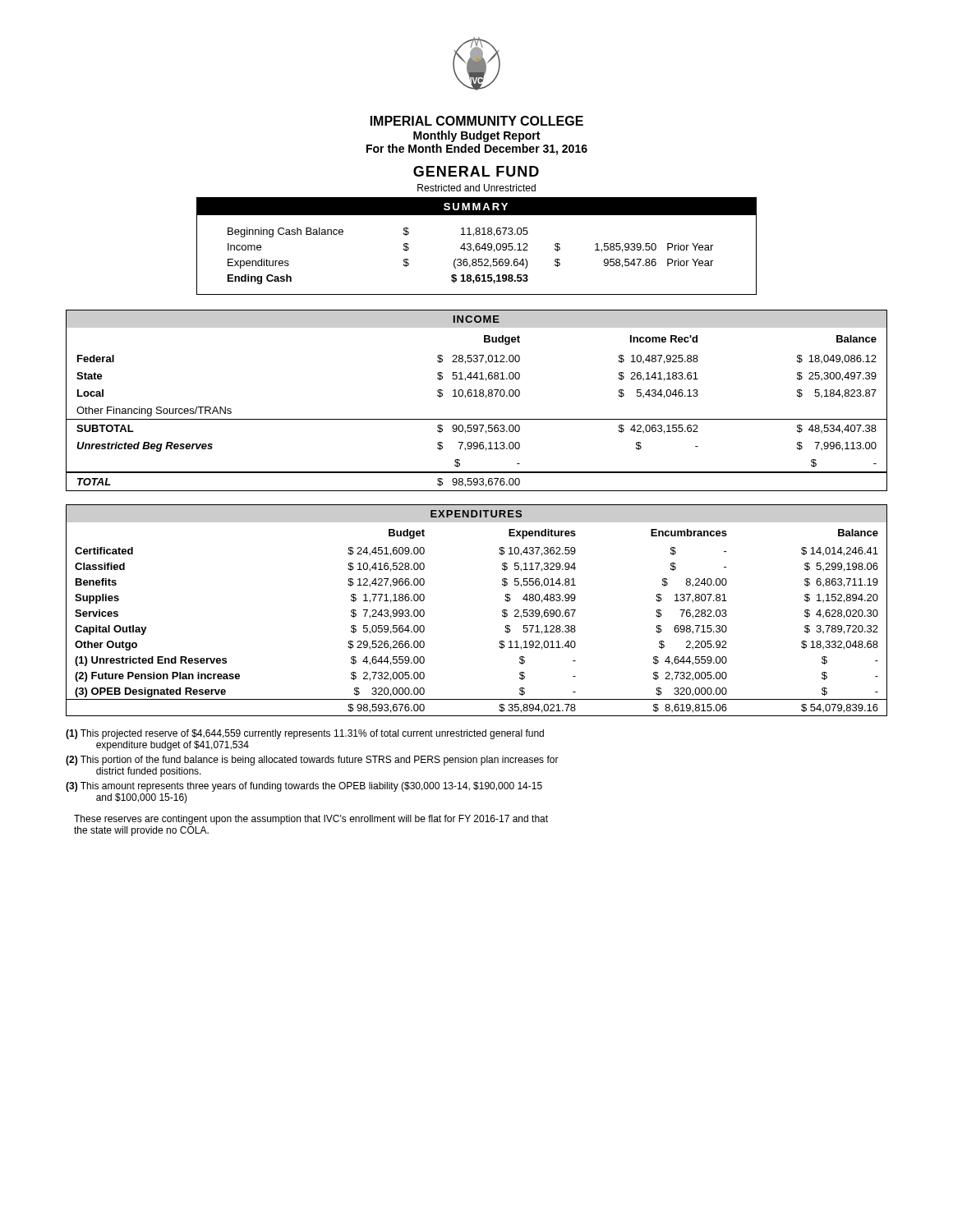Point to "Restricted and Unrestricted"
The image size is (953, 1232).
tap(476, 188)
